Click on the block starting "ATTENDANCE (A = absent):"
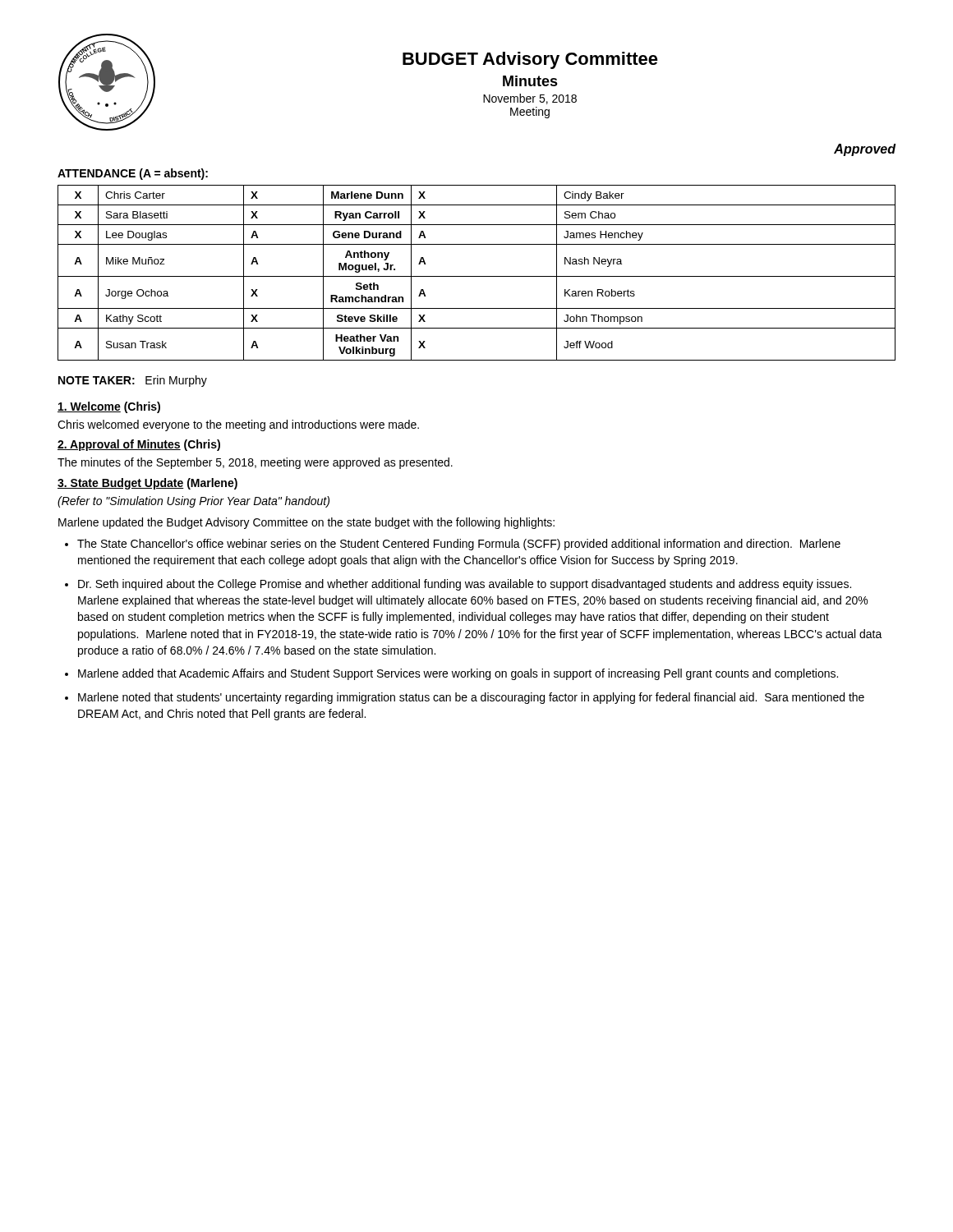Viewport: 953px width, 1232px height. tap(133, 173)
